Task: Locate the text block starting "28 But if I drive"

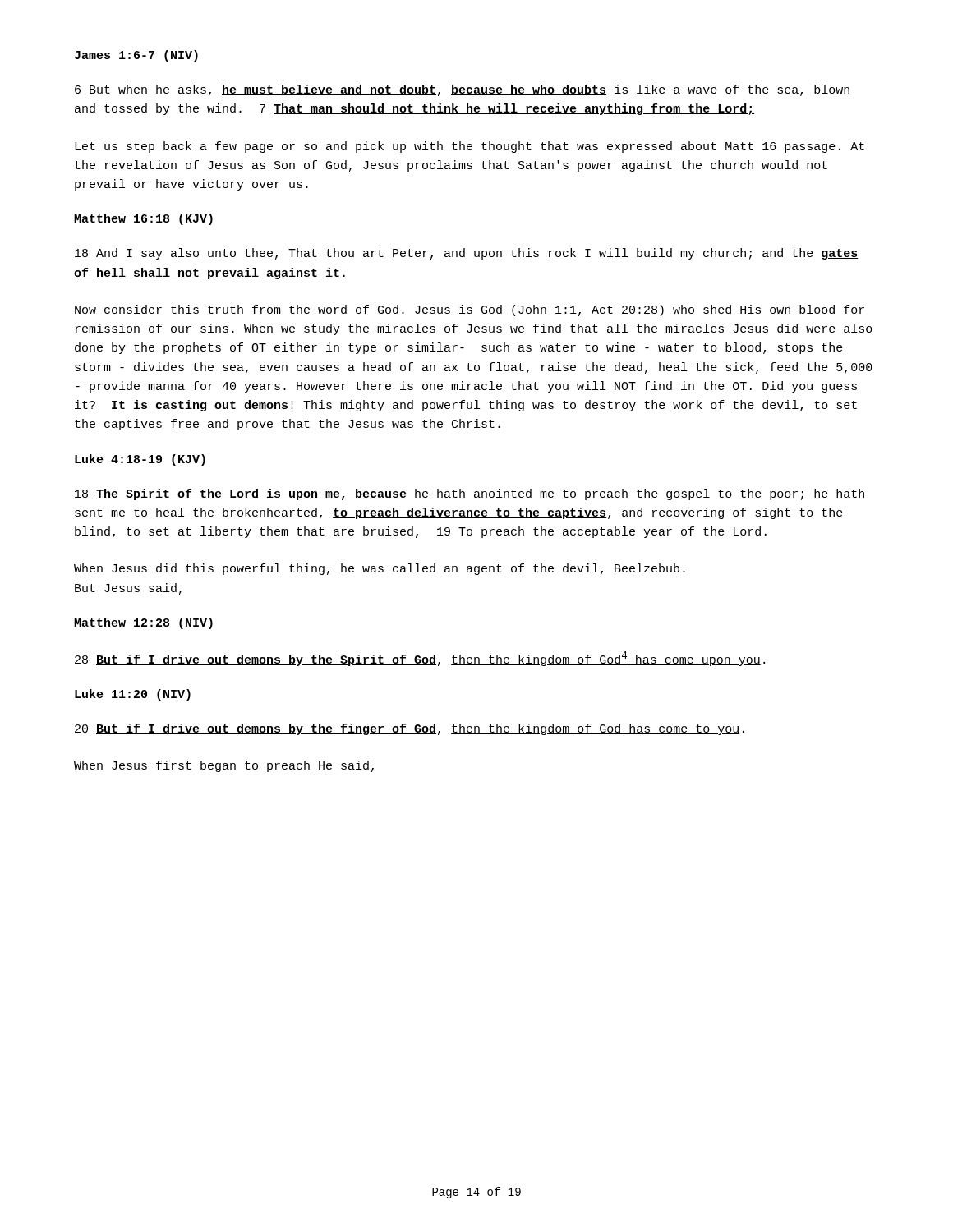Action: [421, 659]
